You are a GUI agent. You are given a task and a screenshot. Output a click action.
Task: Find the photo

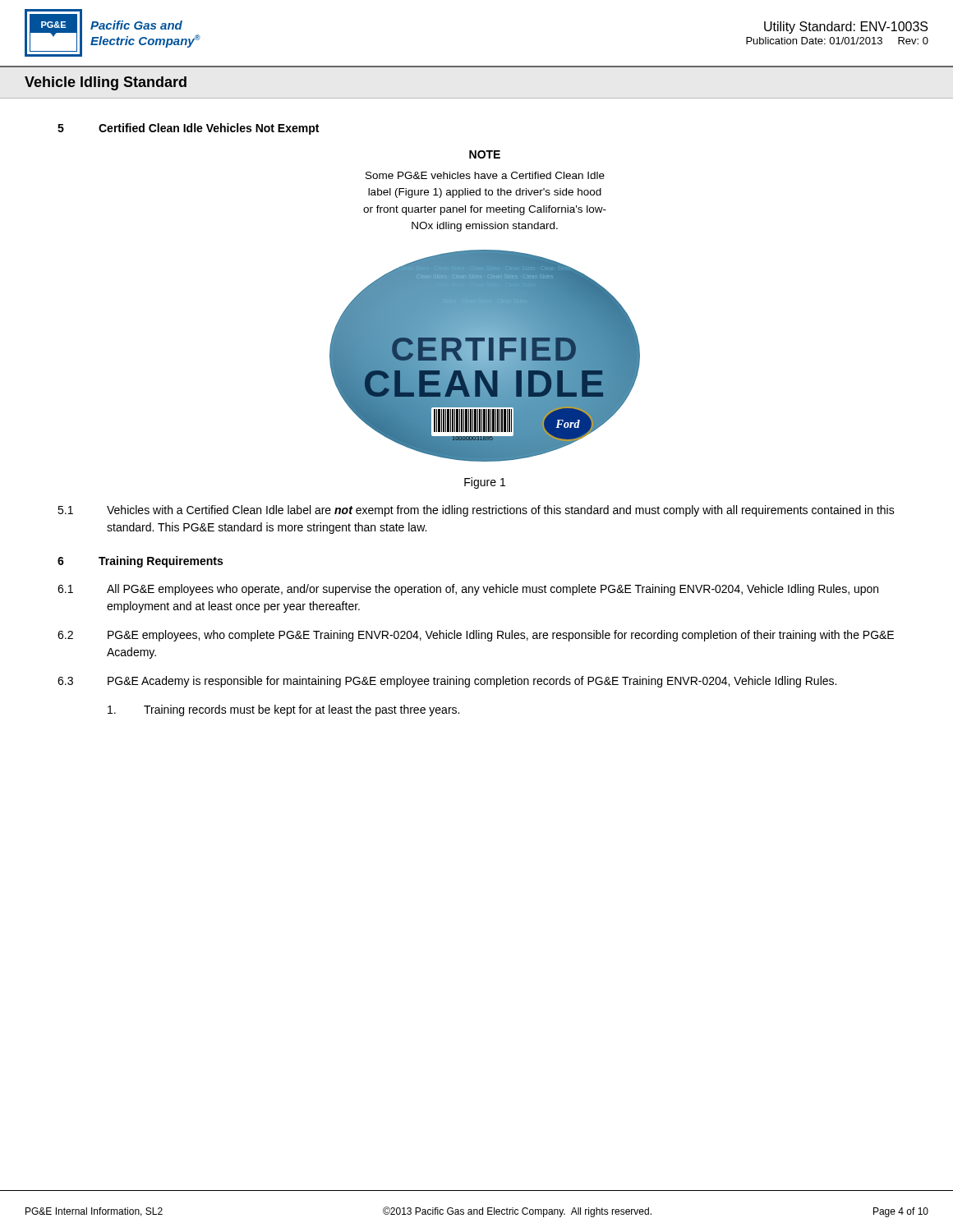click(485, 357)
